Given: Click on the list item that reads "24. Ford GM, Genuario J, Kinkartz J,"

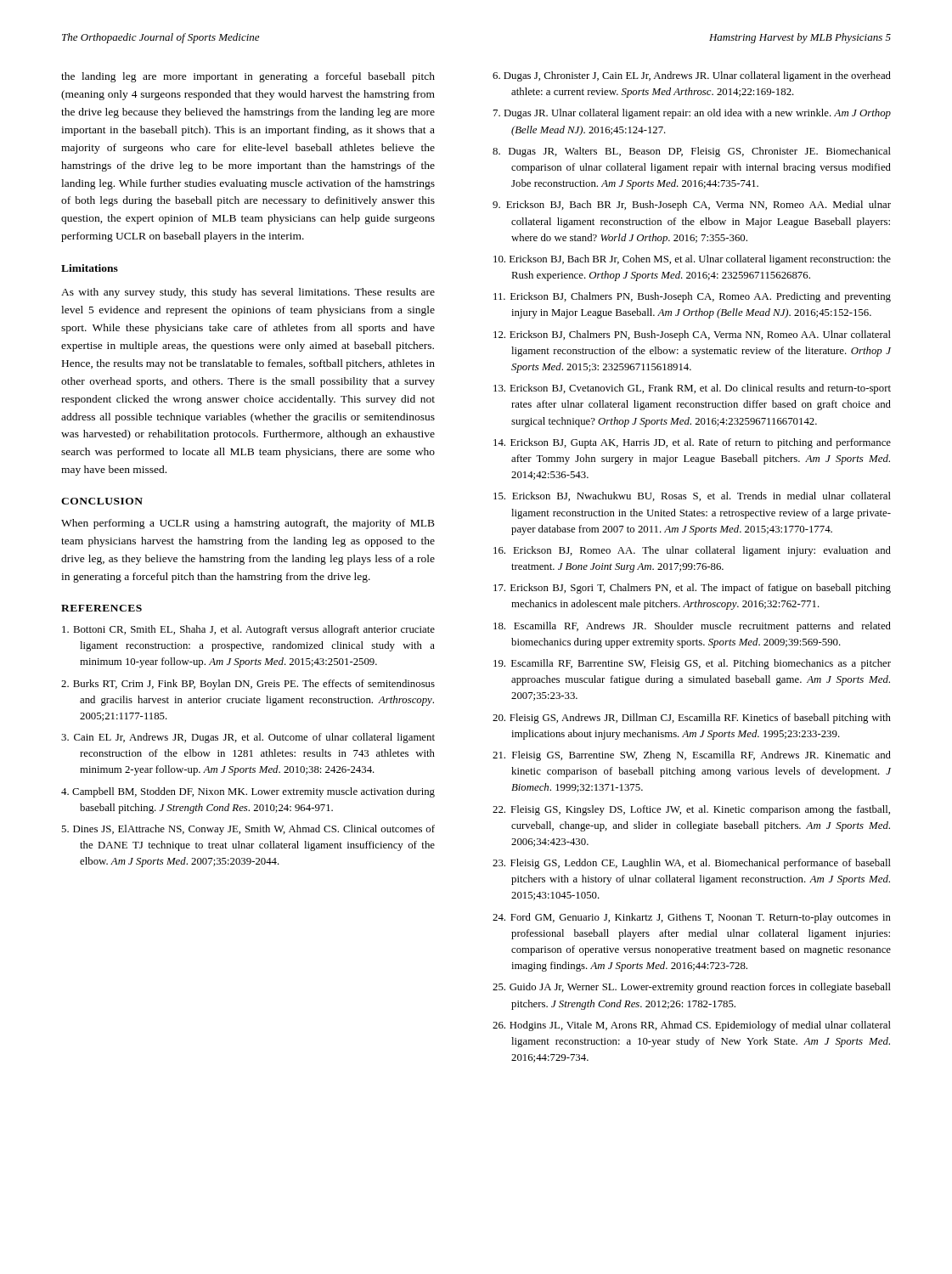Looking at the screenshot, I should coord(692,941).
